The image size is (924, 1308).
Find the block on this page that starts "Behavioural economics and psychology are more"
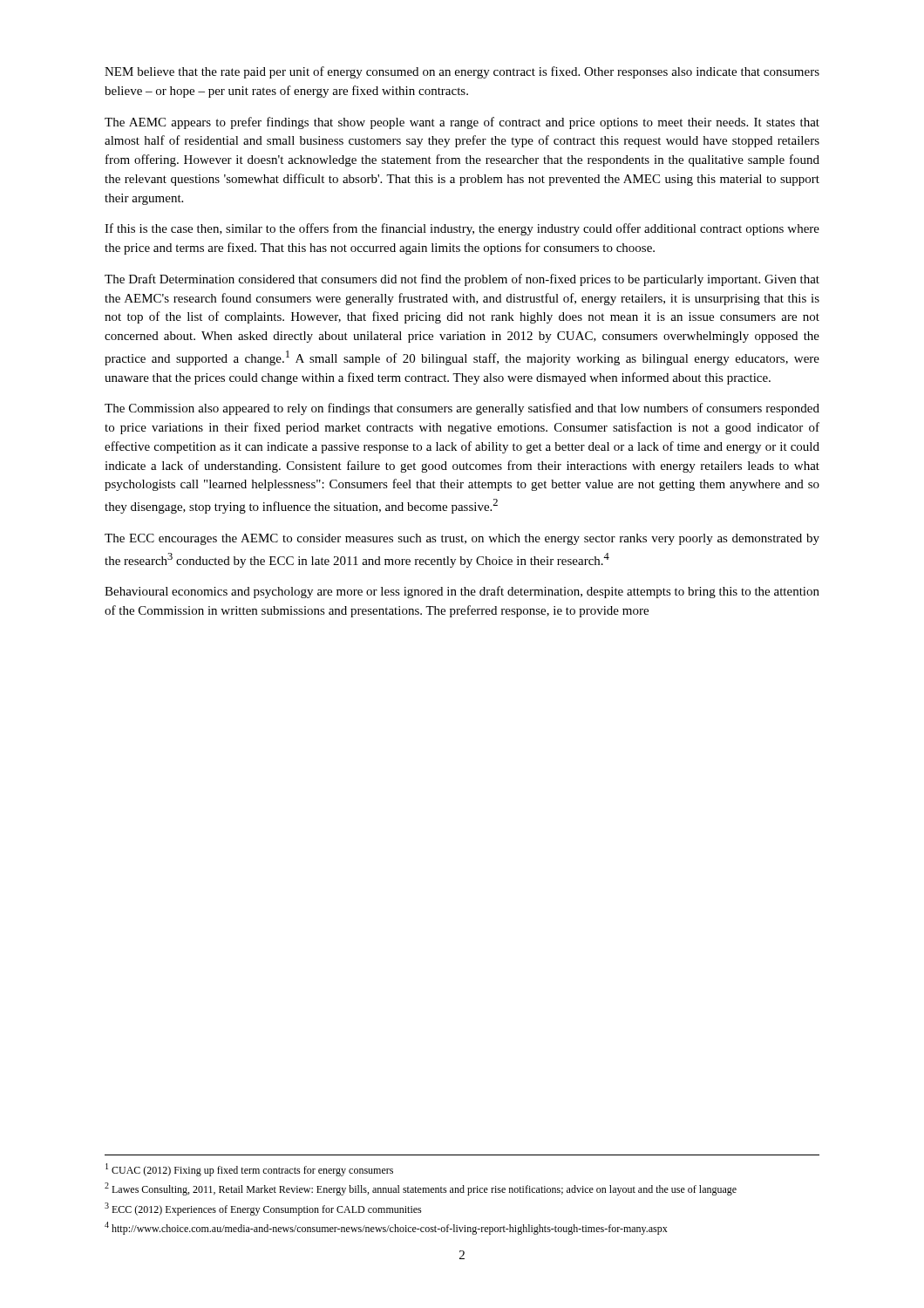click(x=462, y=602)
